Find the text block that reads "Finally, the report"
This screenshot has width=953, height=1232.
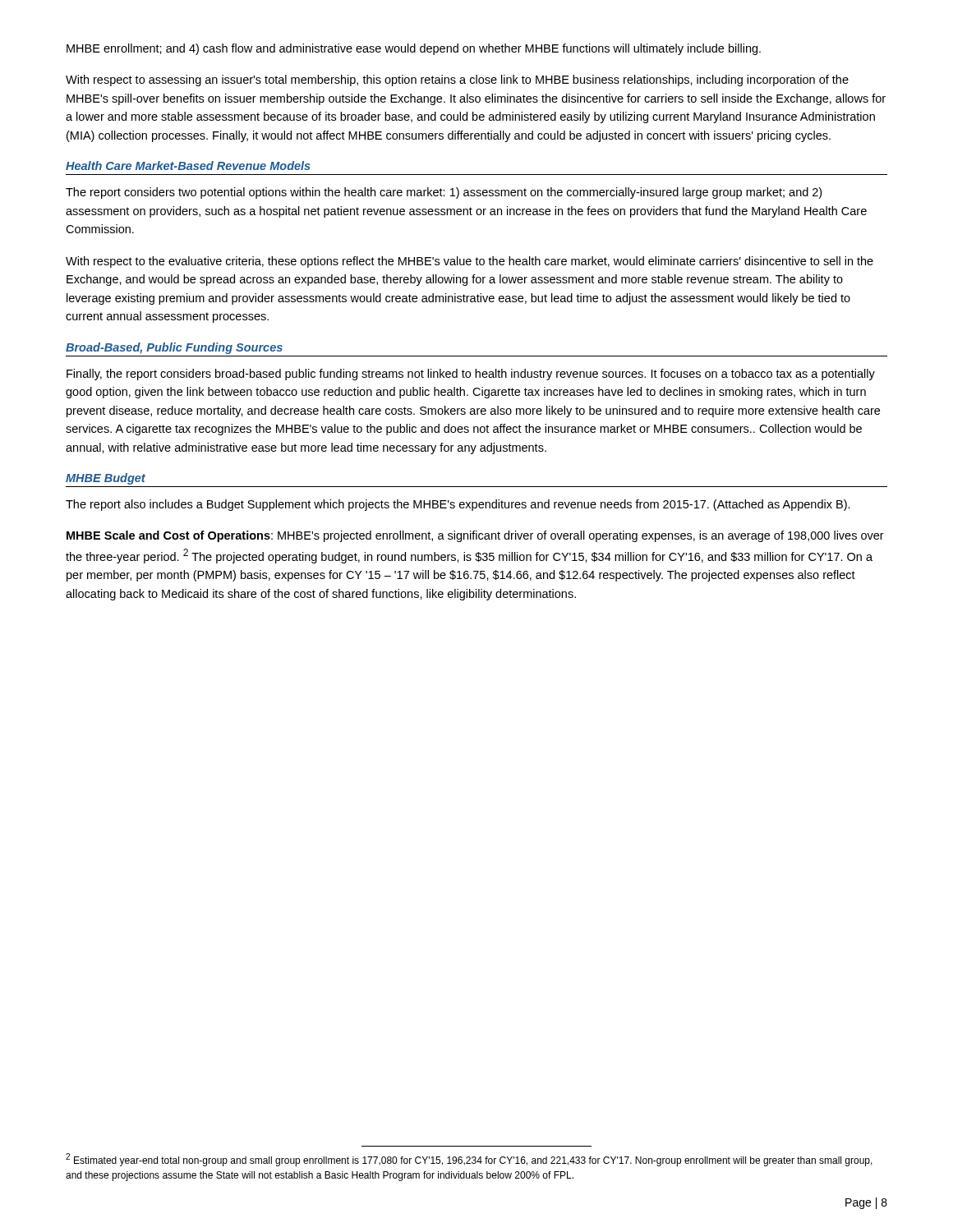pyautogui.click(x=473, y=410)
